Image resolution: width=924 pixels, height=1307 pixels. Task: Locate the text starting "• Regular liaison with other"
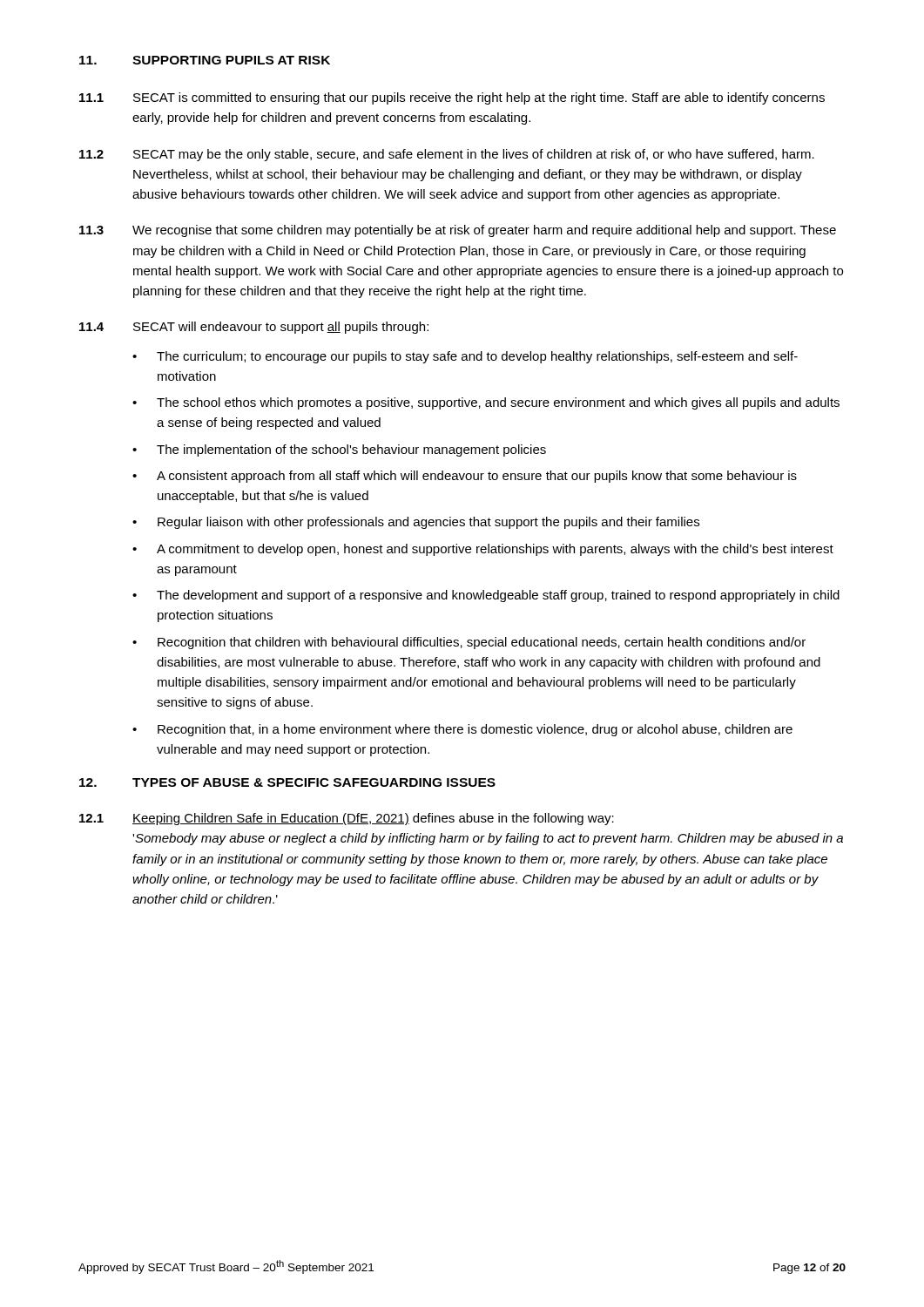coord(489,522)
